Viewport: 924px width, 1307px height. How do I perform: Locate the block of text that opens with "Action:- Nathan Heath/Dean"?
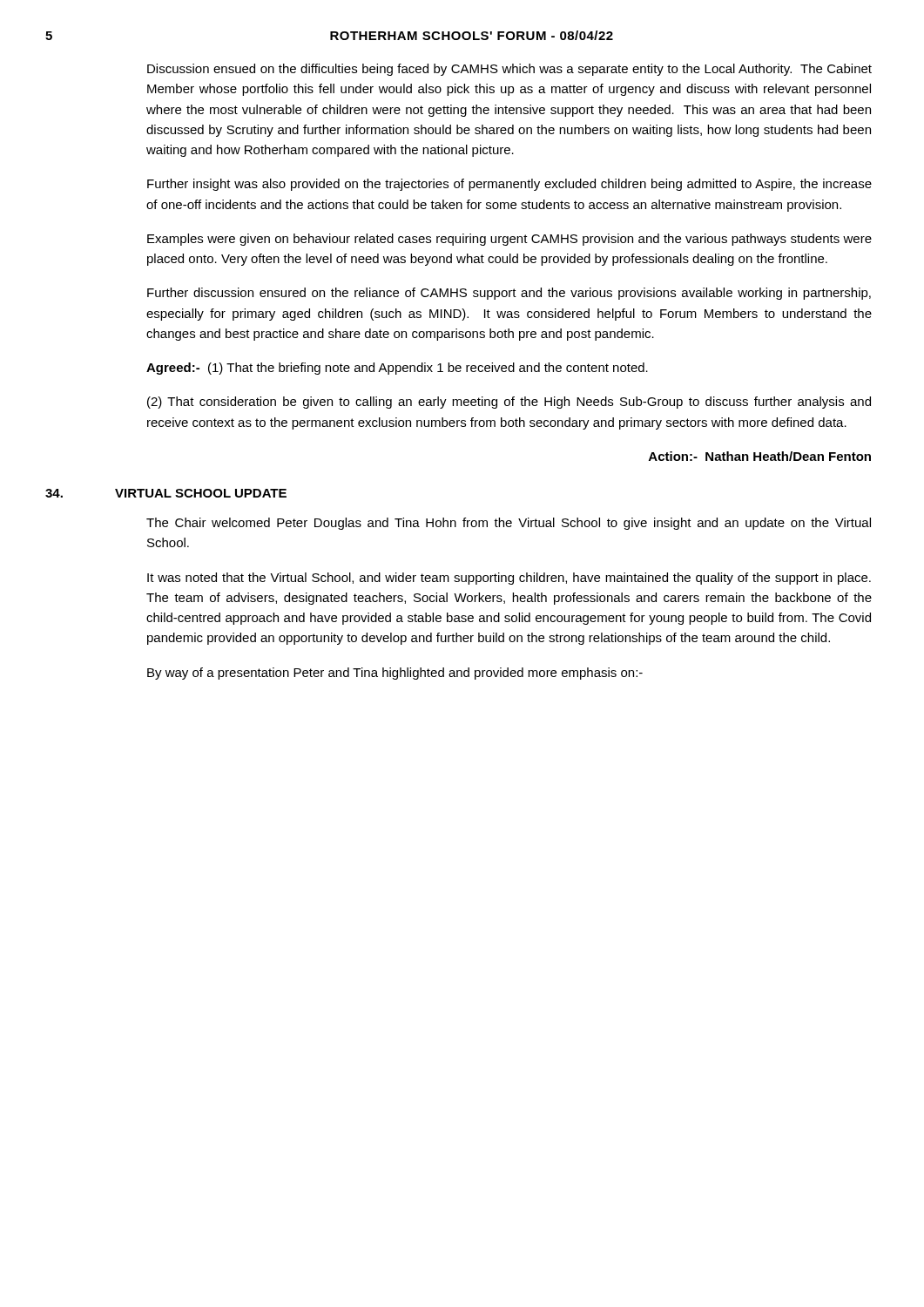760,456
